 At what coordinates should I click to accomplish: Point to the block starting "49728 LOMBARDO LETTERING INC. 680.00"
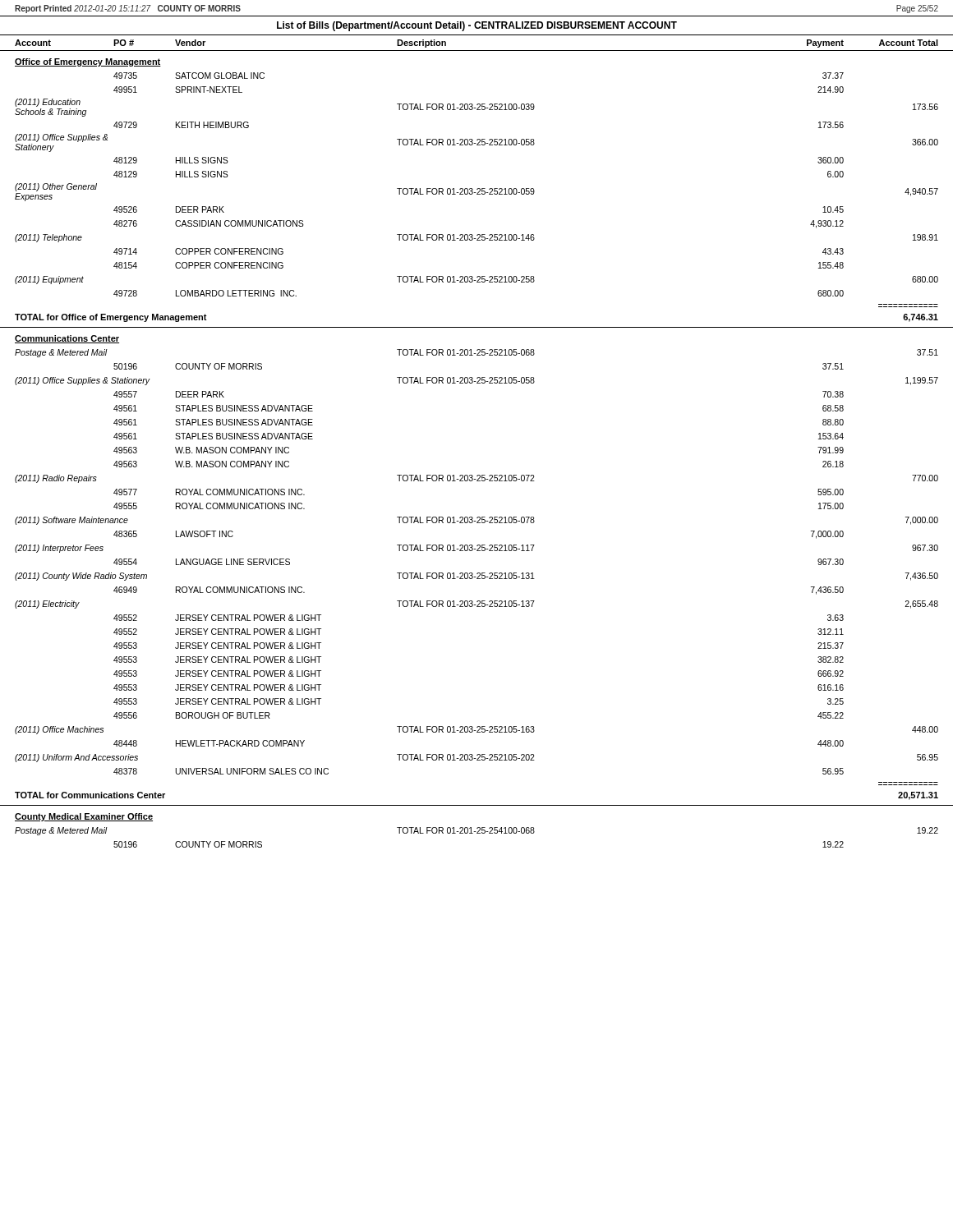(479, 293)
